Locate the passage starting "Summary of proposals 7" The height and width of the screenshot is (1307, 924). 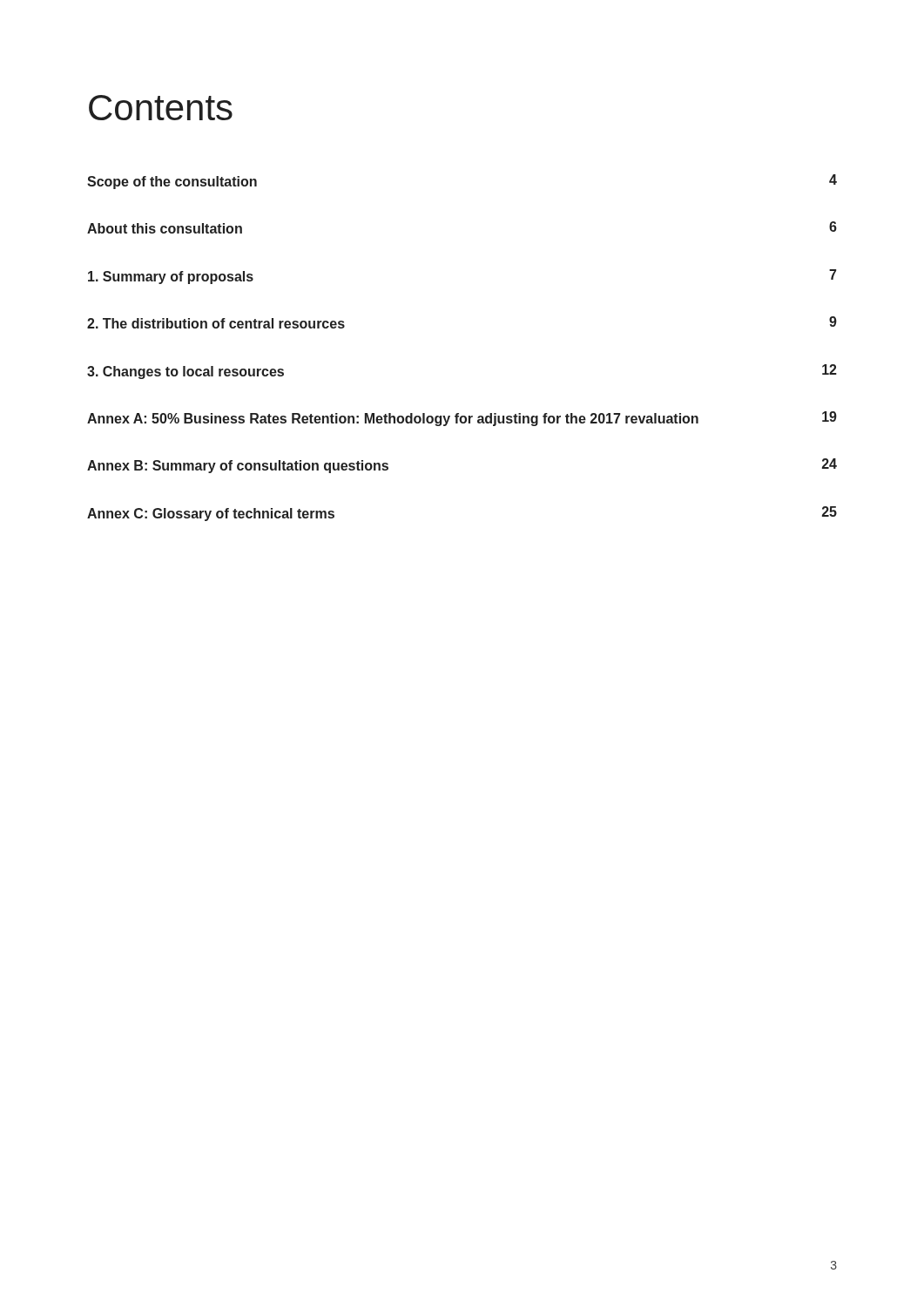point(177,277)
